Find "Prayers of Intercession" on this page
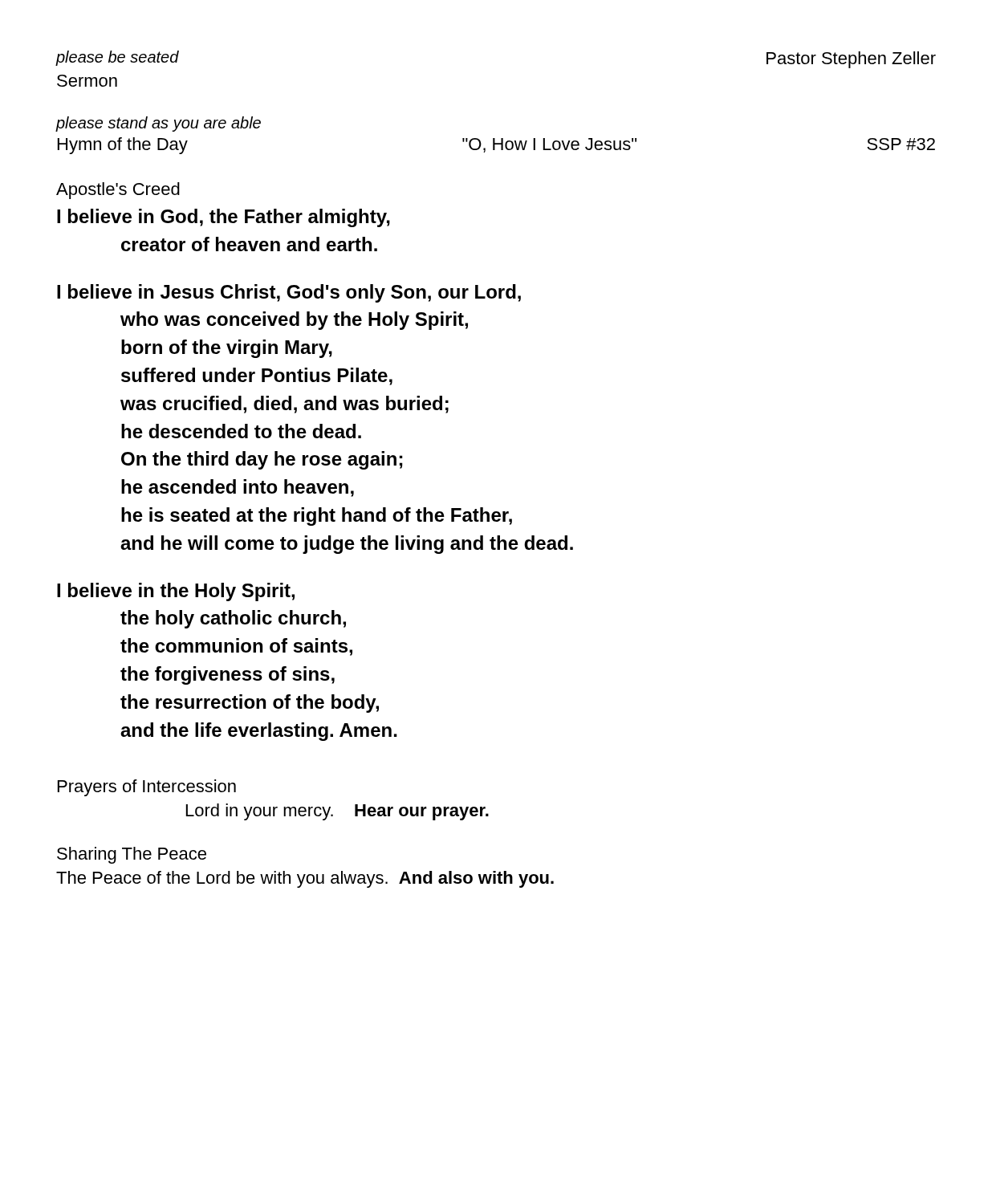Image resolution: width=992 pixels, height=1204 pixels. [146, 787]
